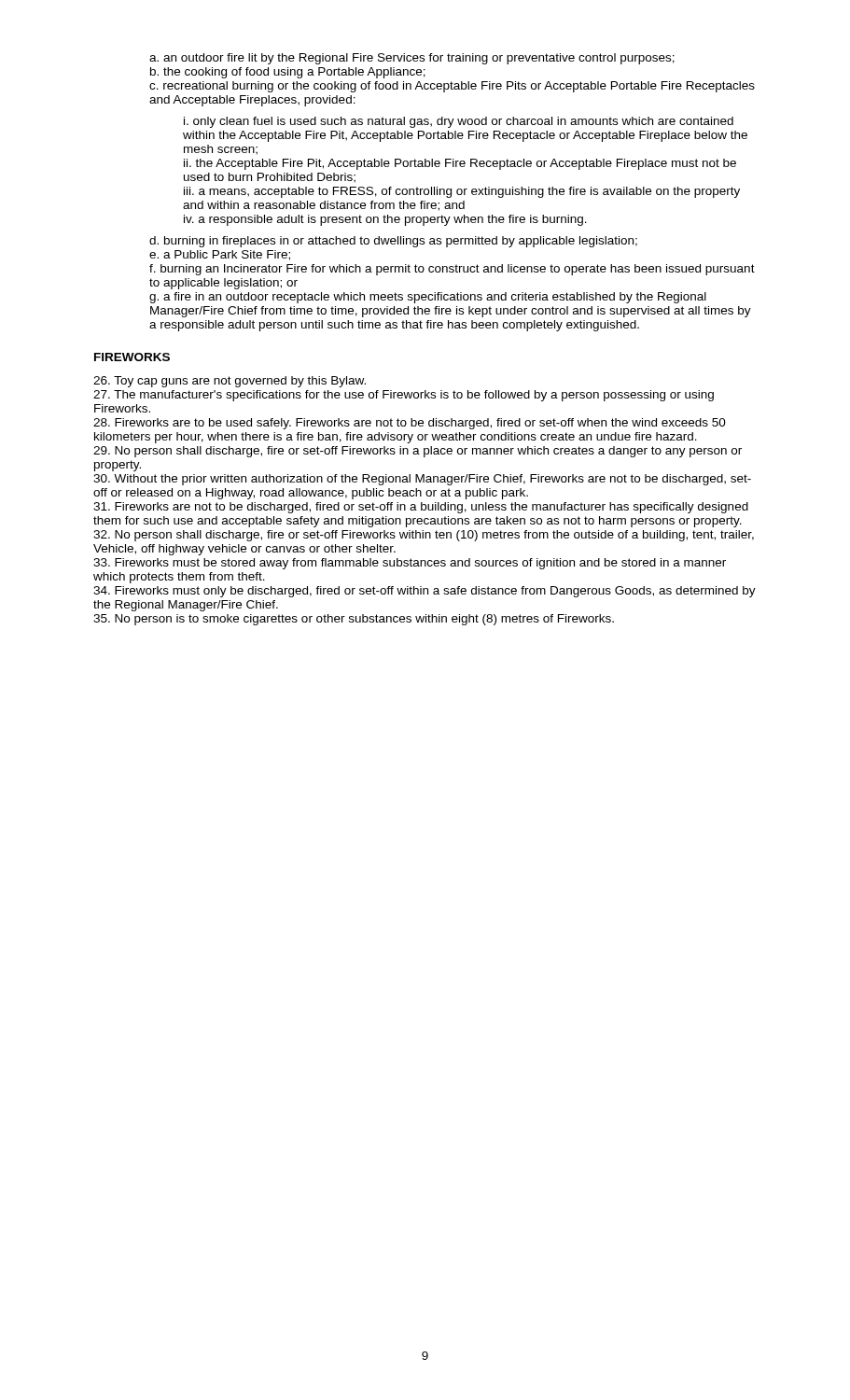The height and width of the screenshot is (1400, 850).
Task: Click on the list item that says "iii. a means, acceptable to FRESS,"
Action: pos(470,198)
